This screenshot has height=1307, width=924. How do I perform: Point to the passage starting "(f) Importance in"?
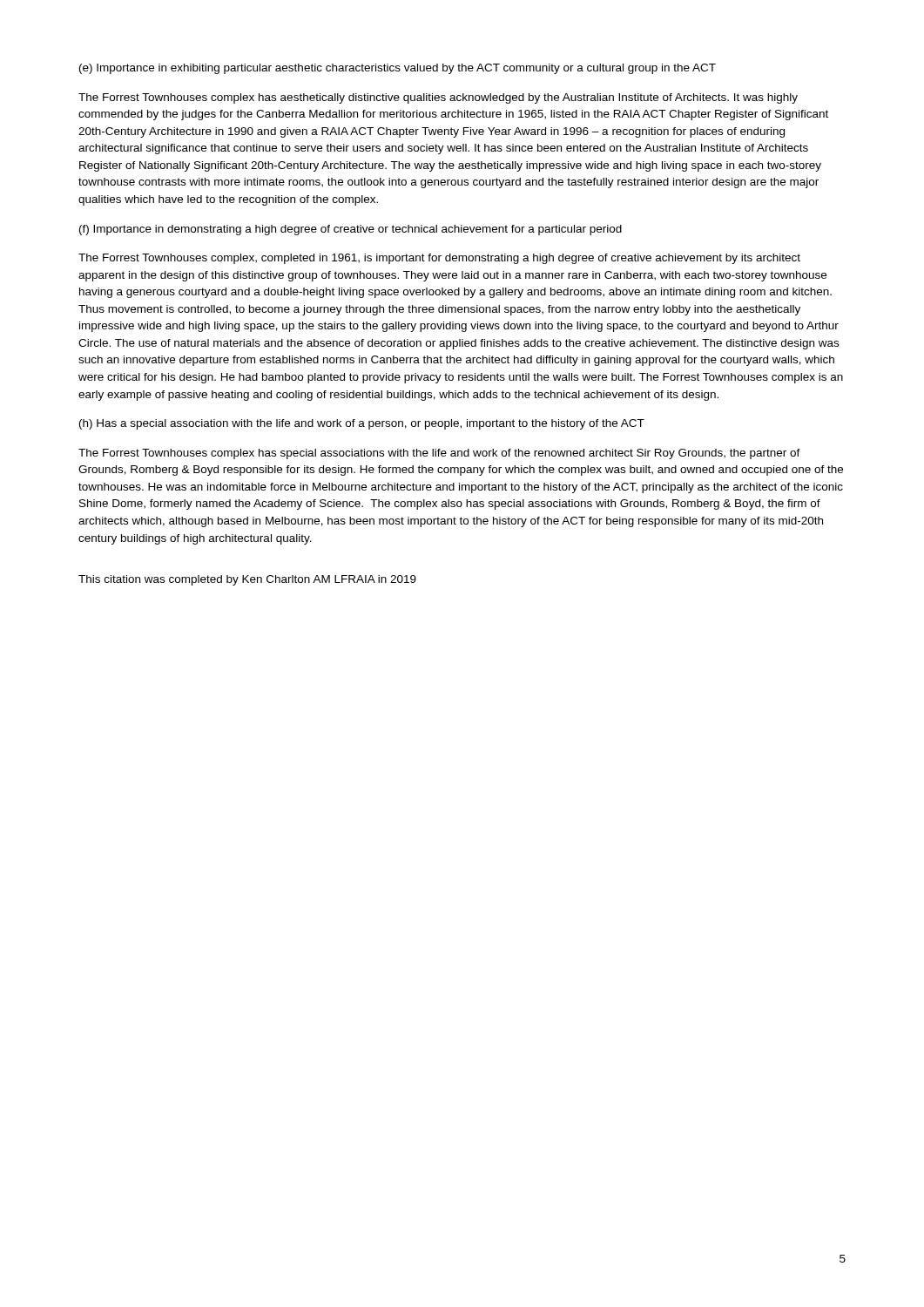[350, 228]
